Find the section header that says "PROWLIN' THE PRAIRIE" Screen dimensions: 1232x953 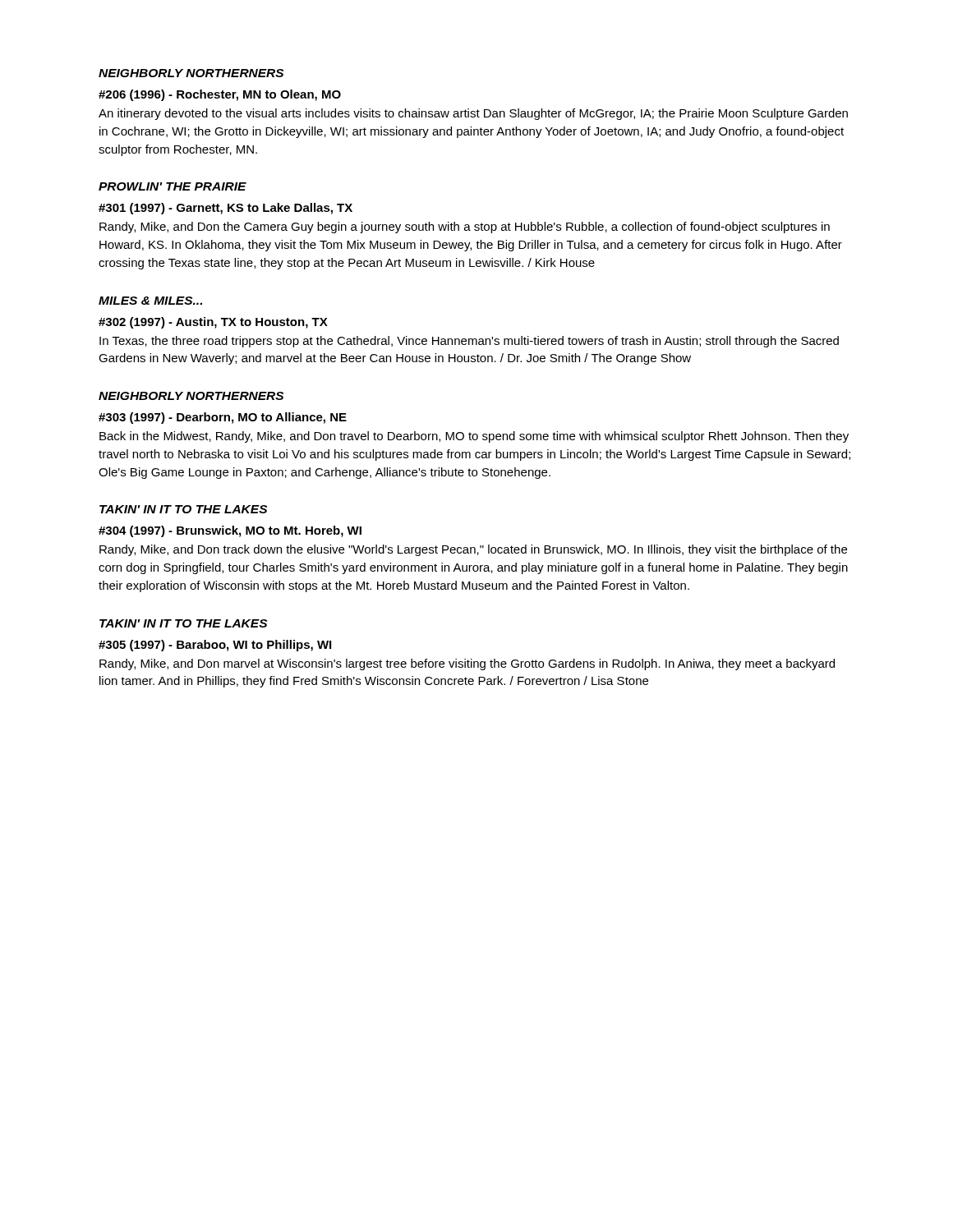(172, 186)
